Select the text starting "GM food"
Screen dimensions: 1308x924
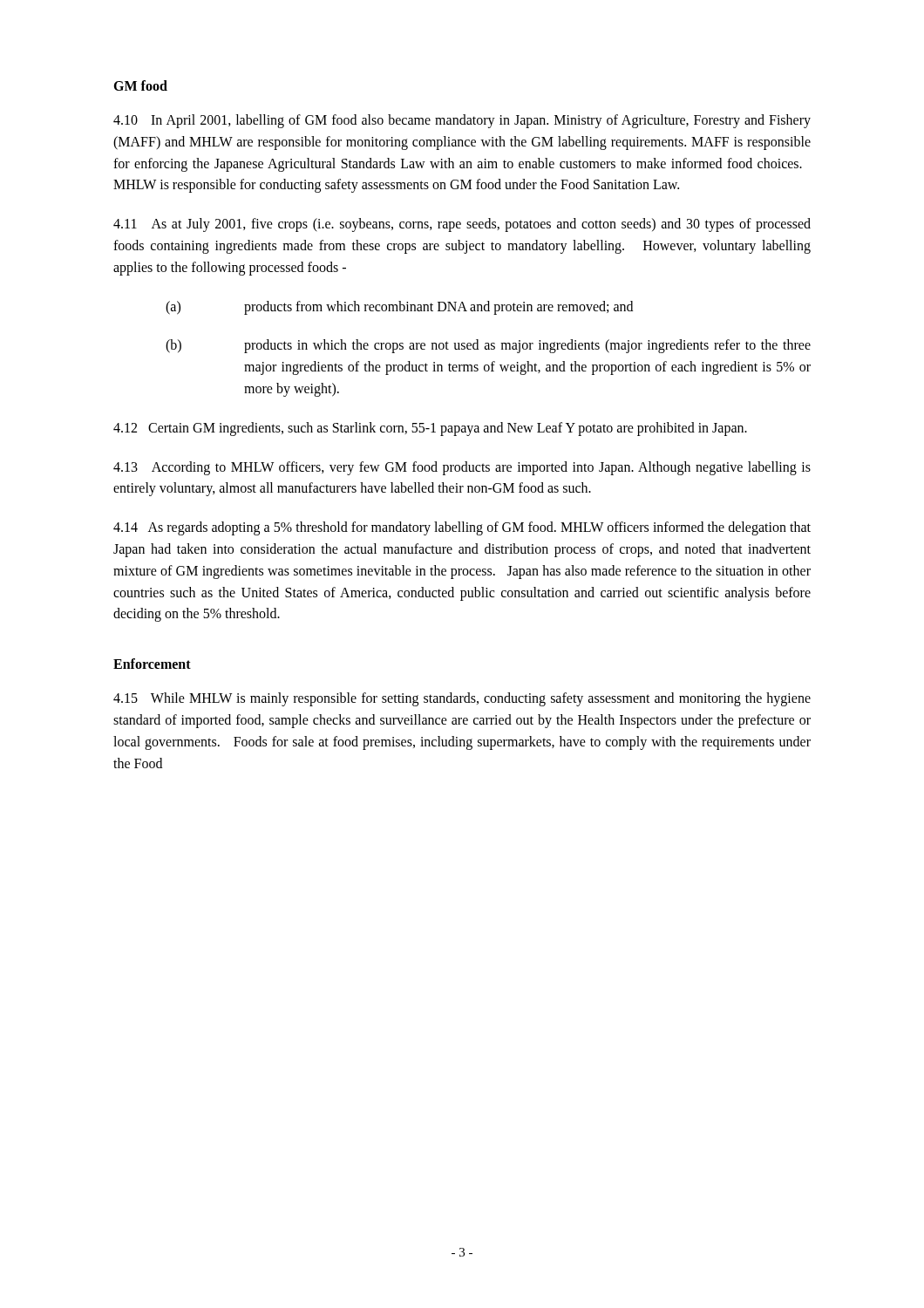coord(140,86)
